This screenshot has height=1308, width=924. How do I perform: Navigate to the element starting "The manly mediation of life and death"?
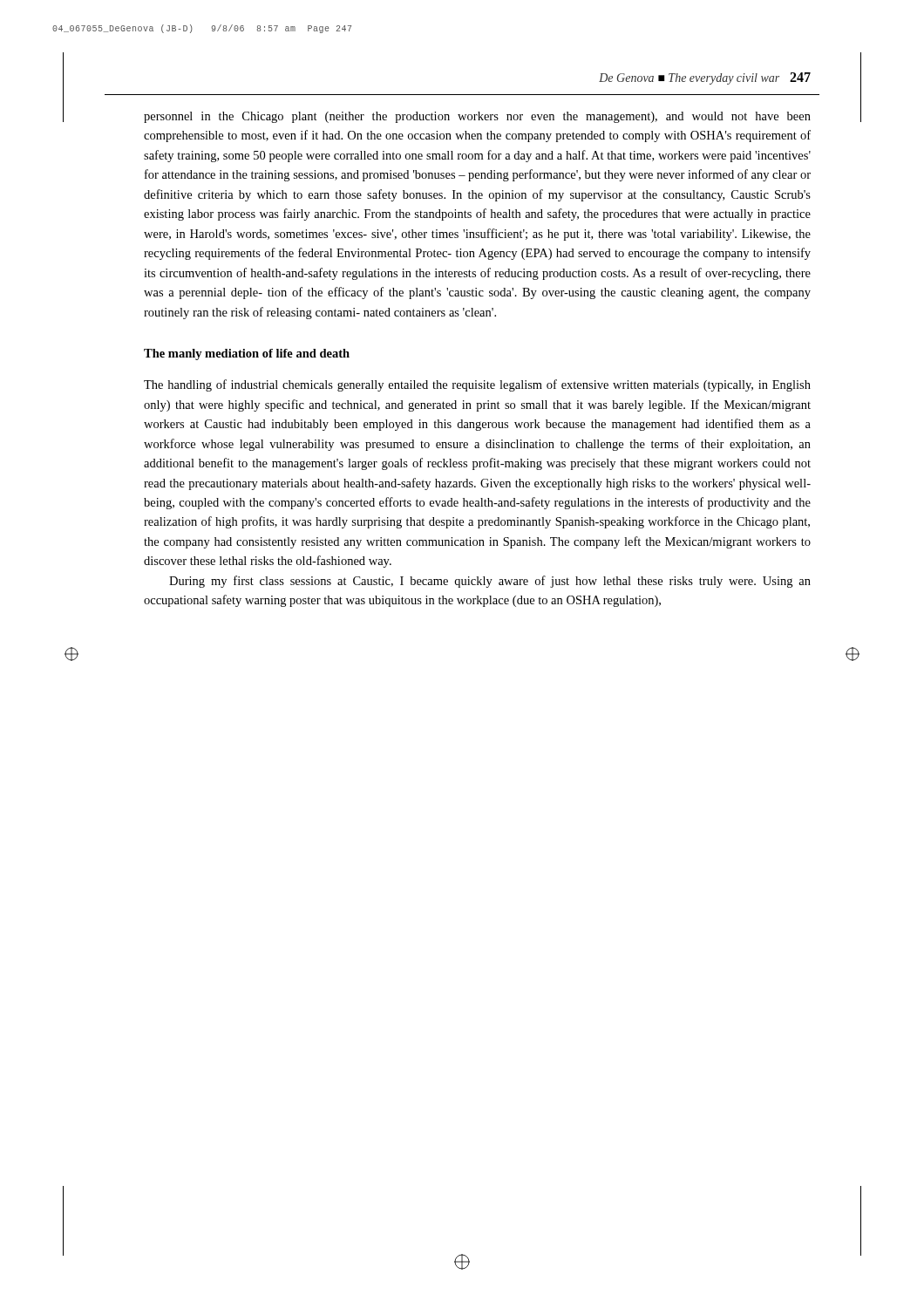click(x=247, y=353)
